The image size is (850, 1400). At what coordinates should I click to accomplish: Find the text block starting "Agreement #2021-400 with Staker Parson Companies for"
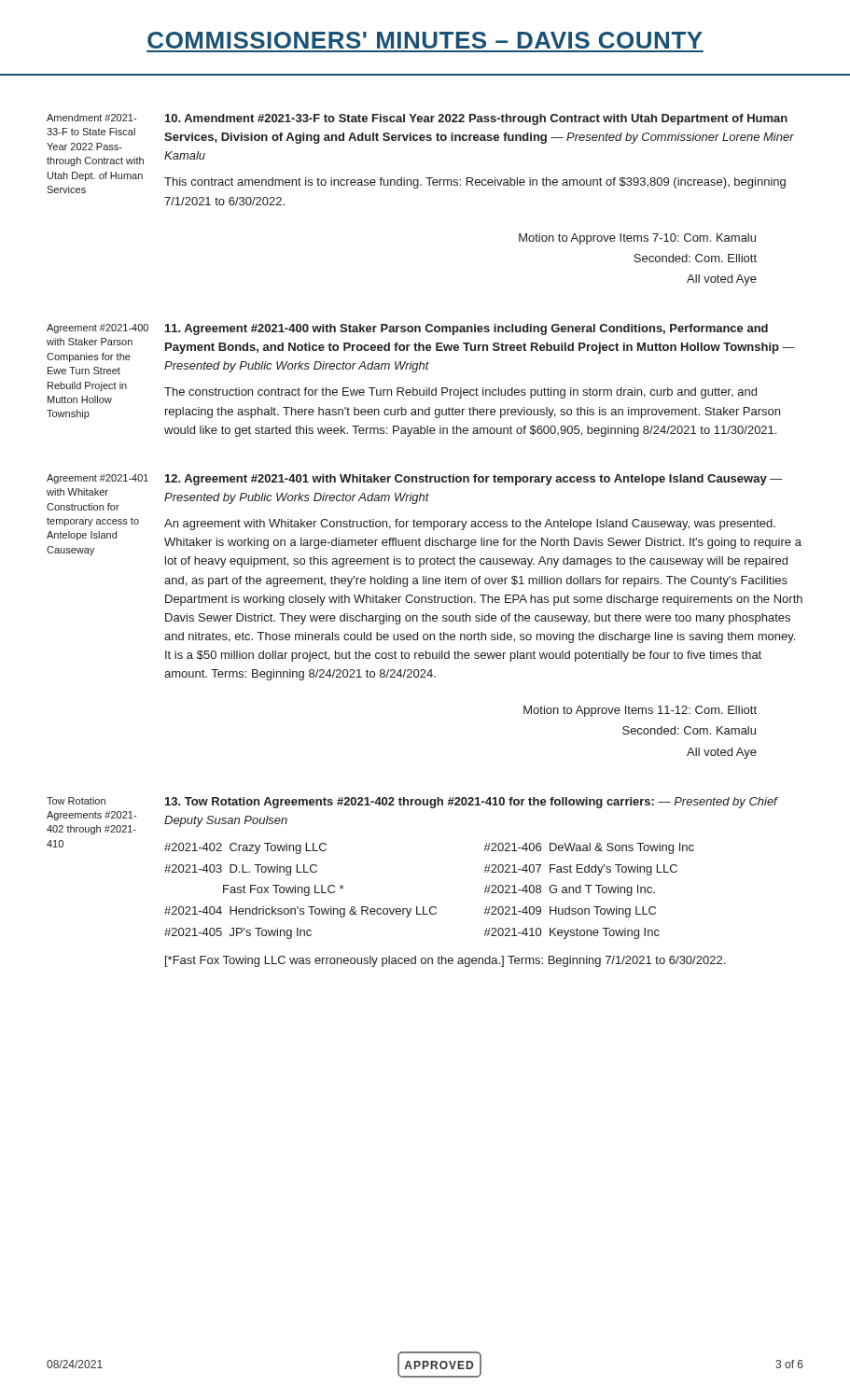tap(98, 371)
